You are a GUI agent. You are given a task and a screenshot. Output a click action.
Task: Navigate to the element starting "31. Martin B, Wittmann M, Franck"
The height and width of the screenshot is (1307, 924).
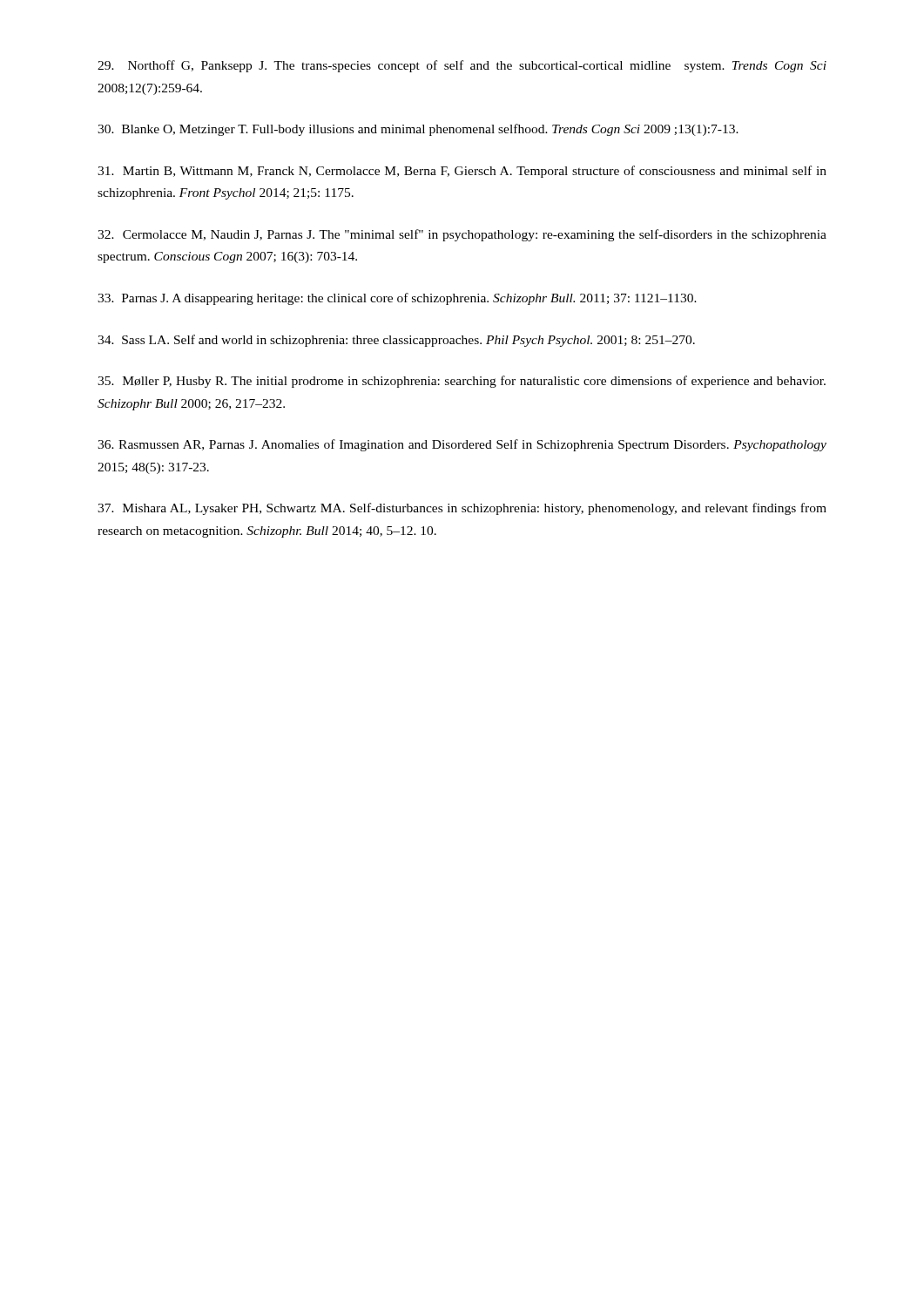(462, 181)
